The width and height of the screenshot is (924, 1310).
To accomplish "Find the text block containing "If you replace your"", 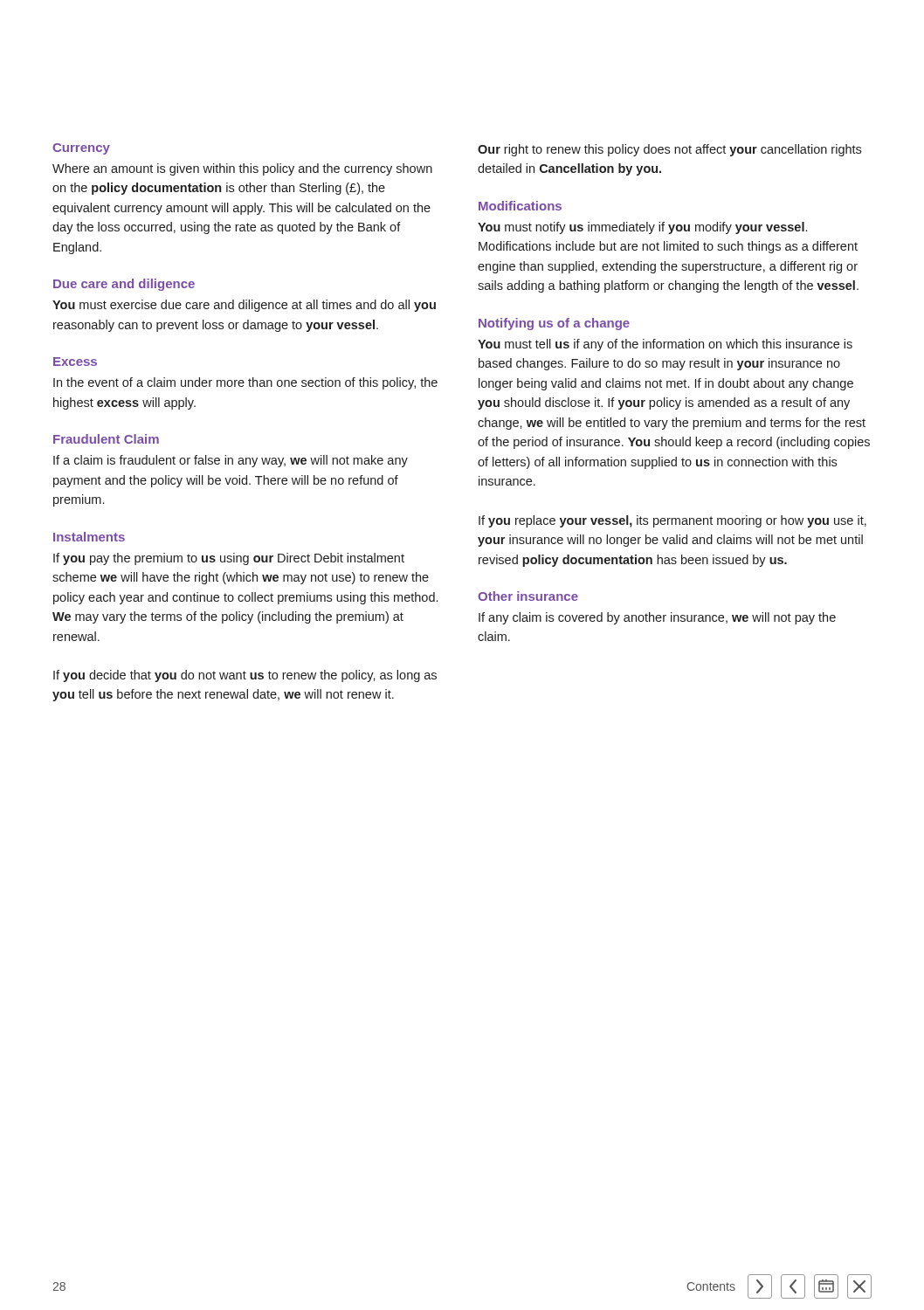I will [672, 540].
